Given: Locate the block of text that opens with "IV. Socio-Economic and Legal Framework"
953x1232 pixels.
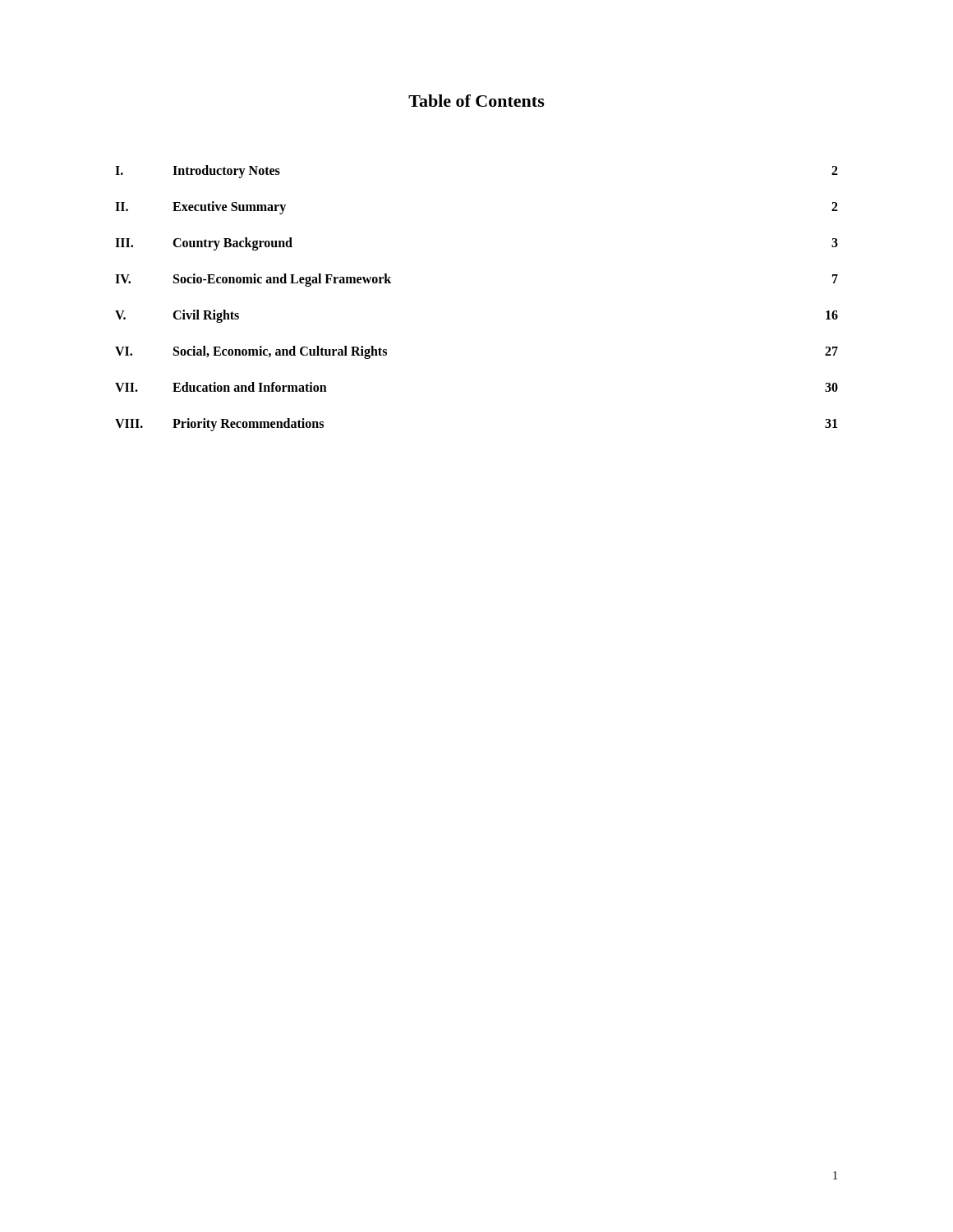Looking at the screenshot, I should pos(282,280).
